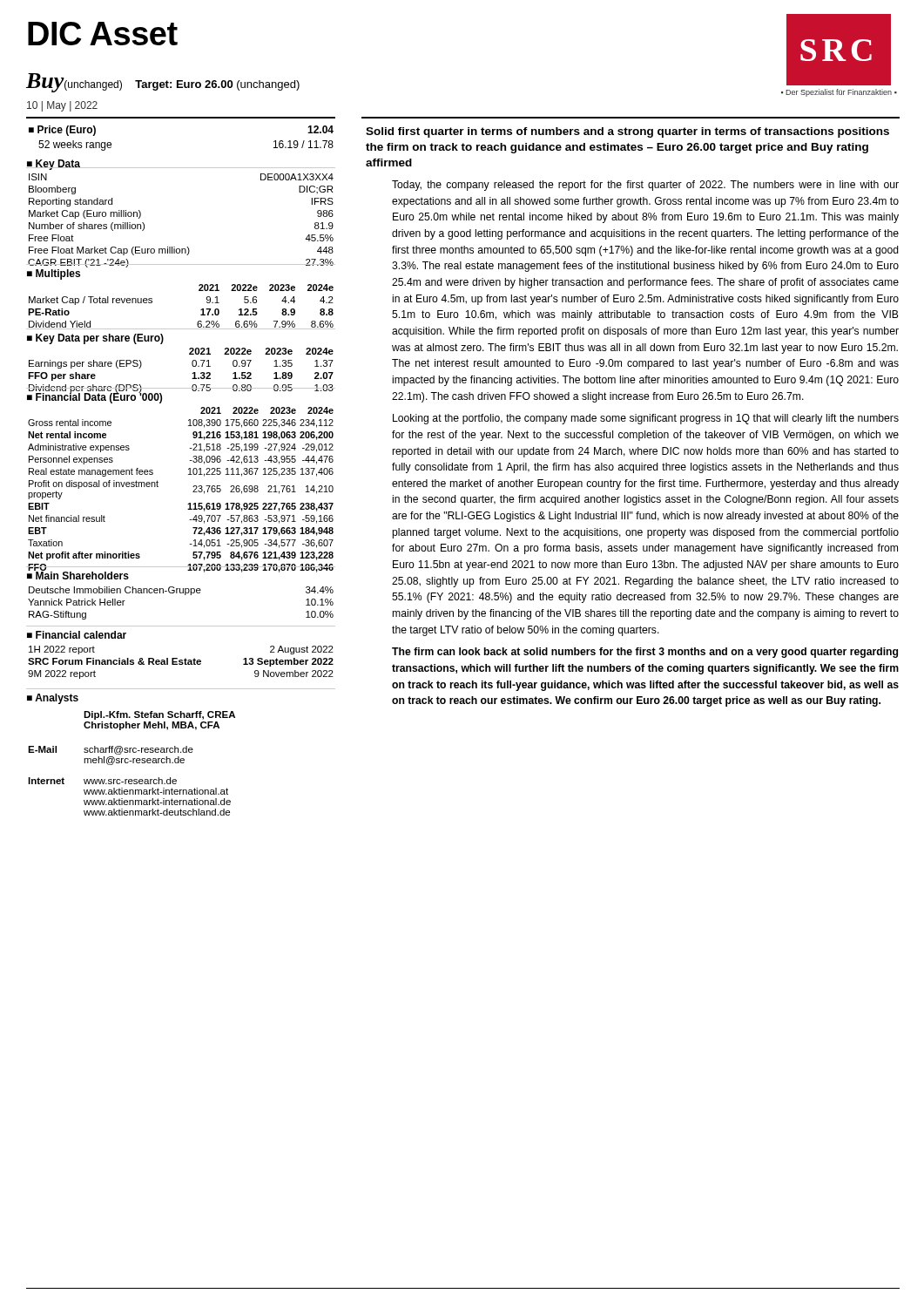Image resolution: width=924 pixels, height=1307 pixels.
Task: Find the block starting "10 | May"
Action: 62,105
